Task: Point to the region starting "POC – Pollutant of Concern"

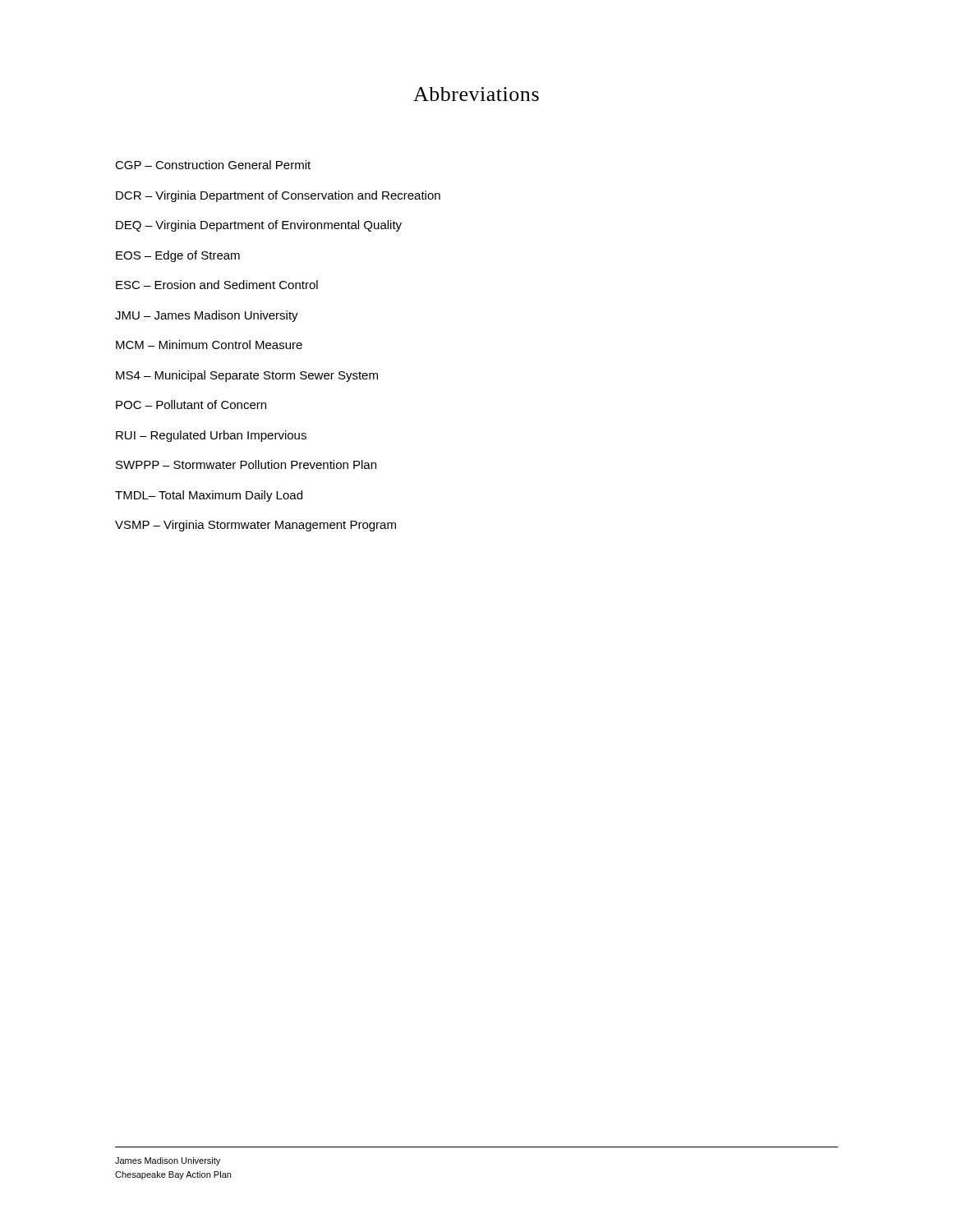Action: click(x=191, y=405)
